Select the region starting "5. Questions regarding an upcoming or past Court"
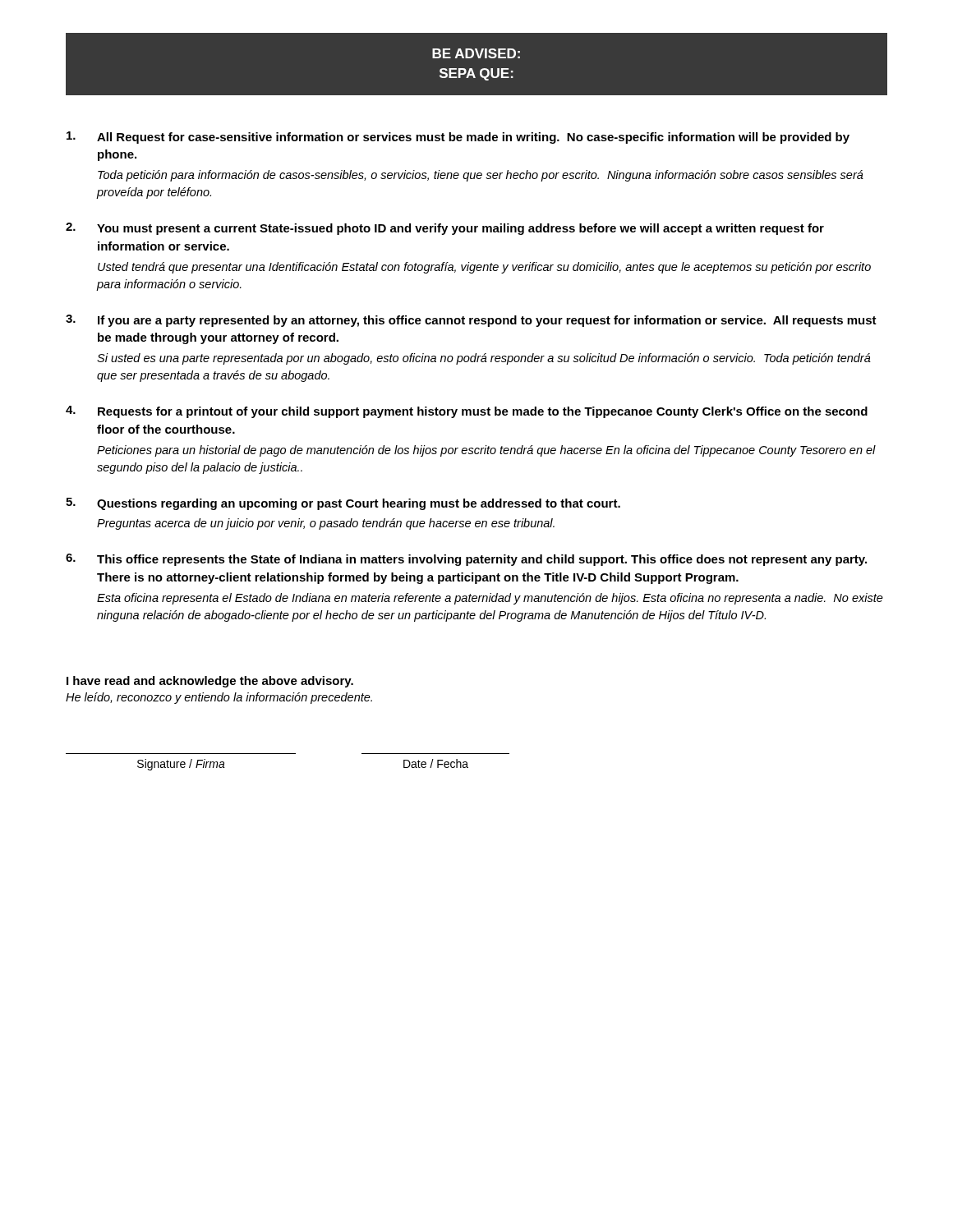The width and height of the screenshot is (953, 1232). coord(476,513)
